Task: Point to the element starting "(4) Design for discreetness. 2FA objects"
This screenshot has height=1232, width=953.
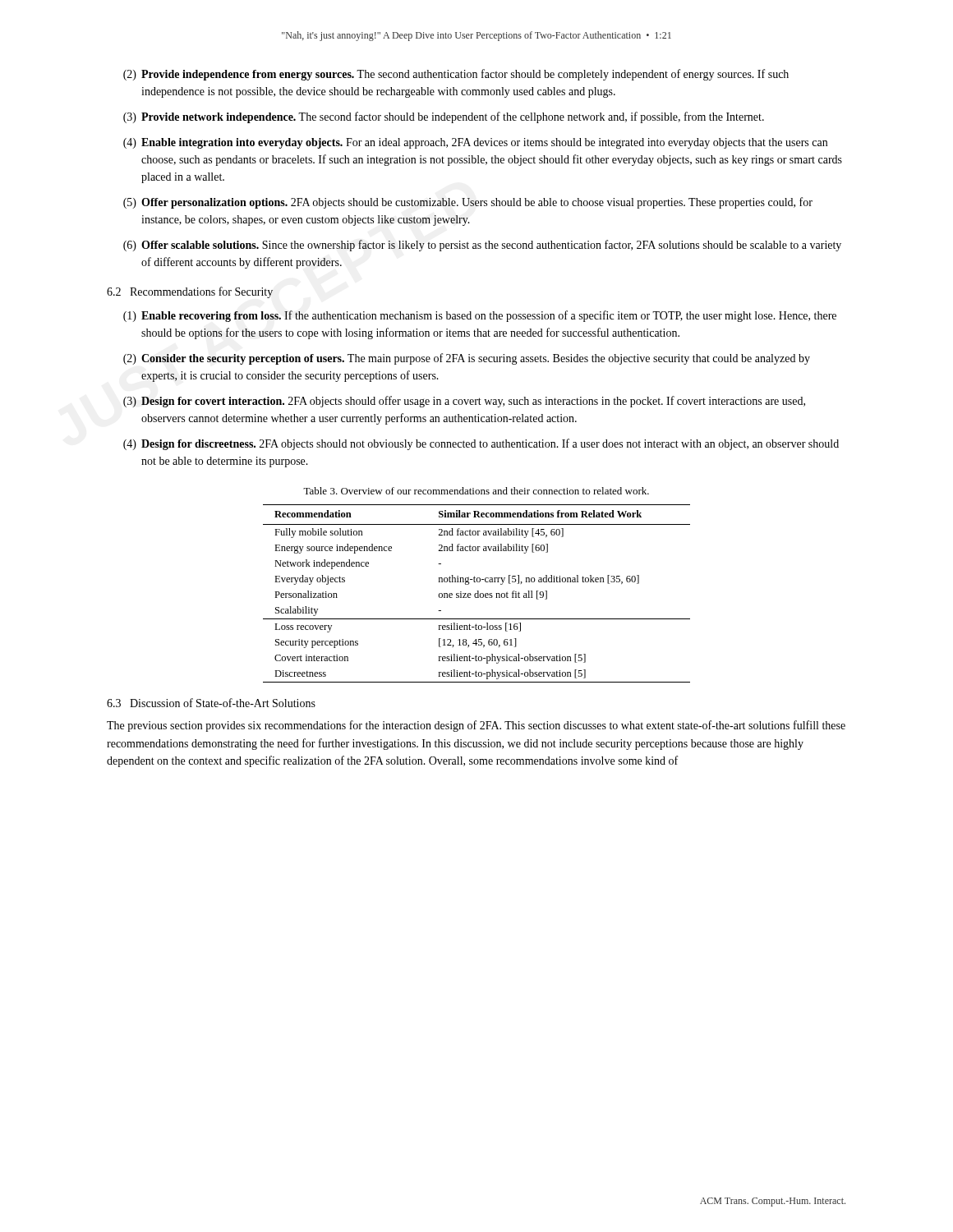Action: click(x=476, y=453)
